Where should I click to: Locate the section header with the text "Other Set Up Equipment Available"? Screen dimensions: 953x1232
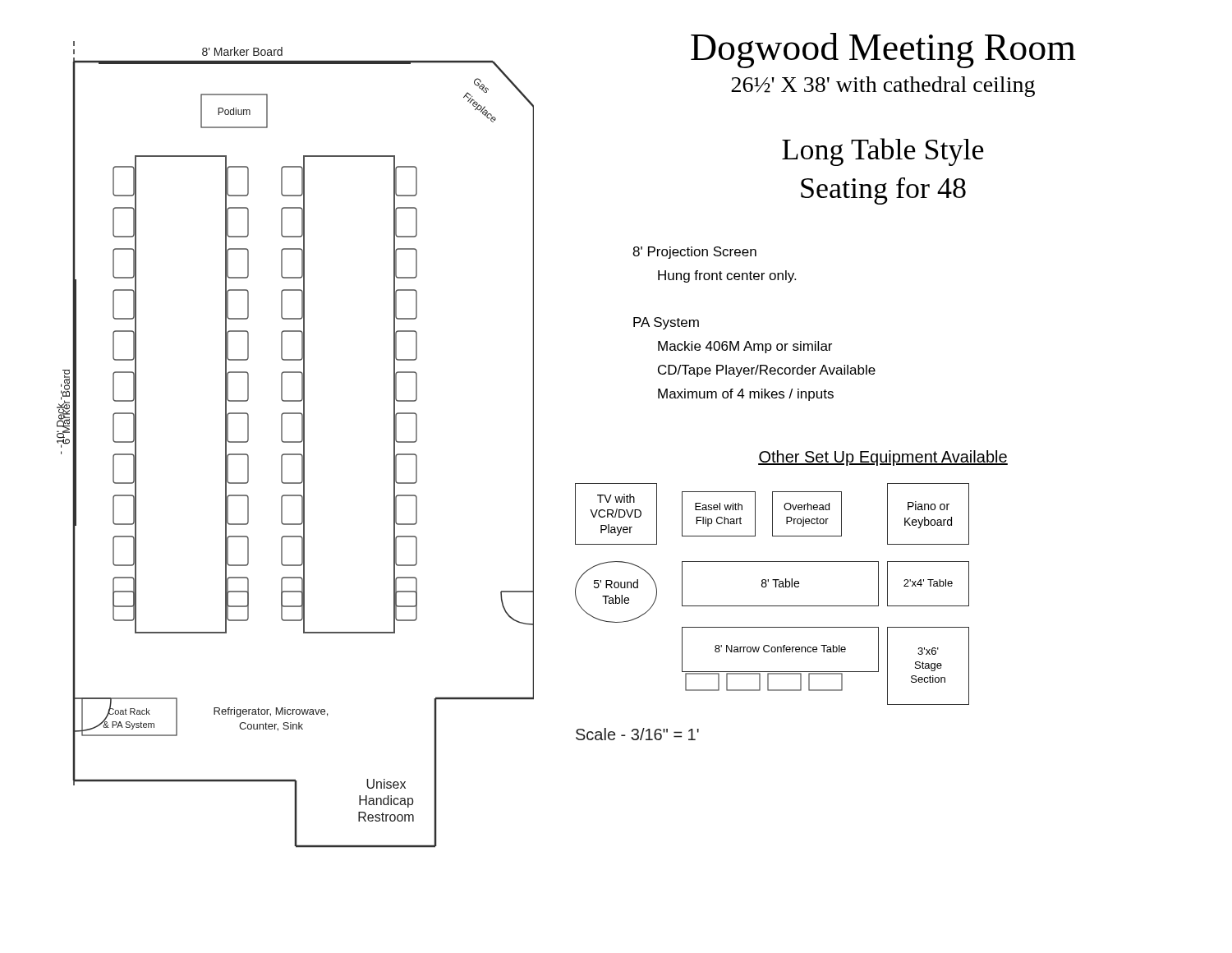click(883, 457)
